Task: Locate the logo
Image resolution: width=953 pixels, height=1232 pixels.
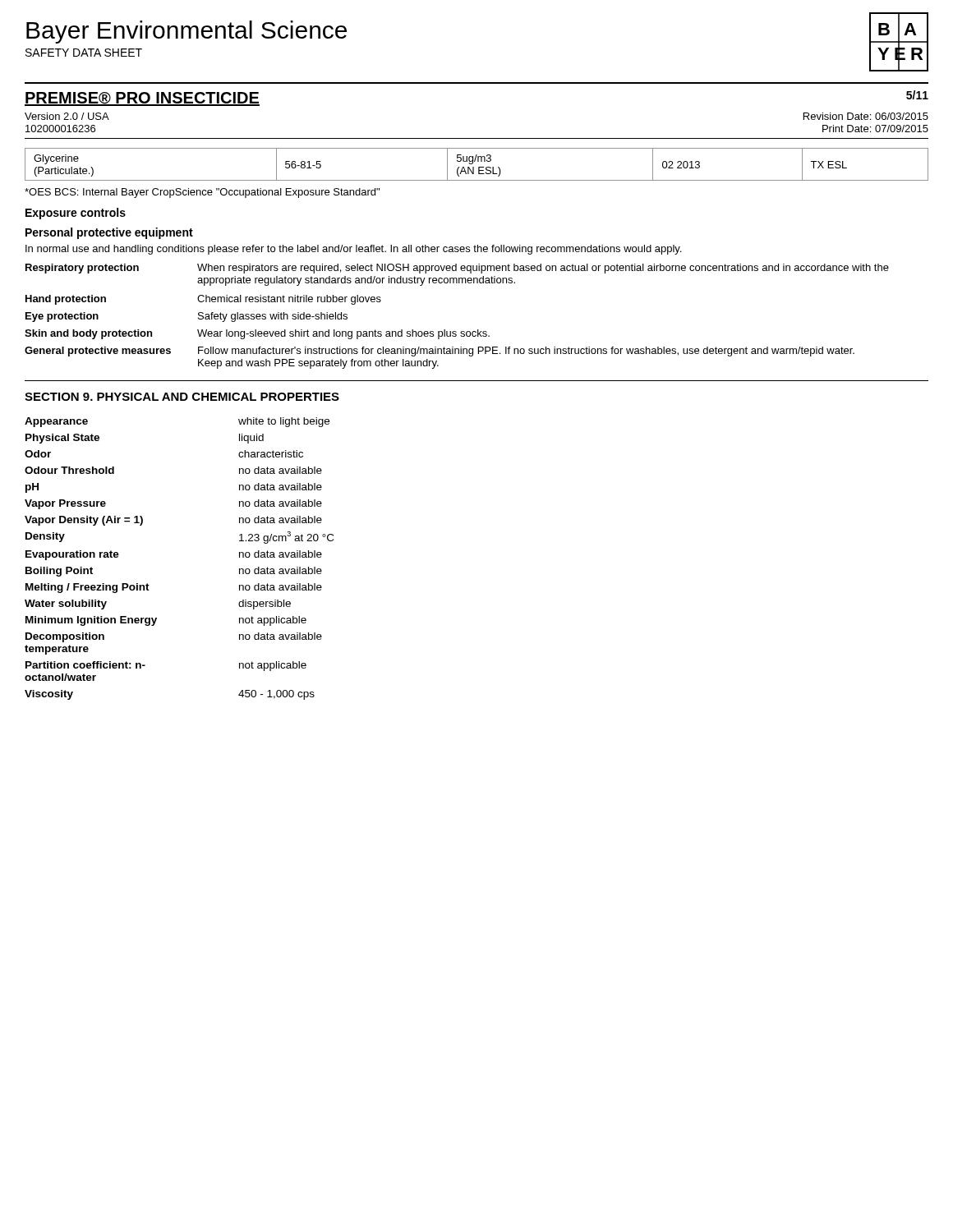Action: [x=899, y=42]
